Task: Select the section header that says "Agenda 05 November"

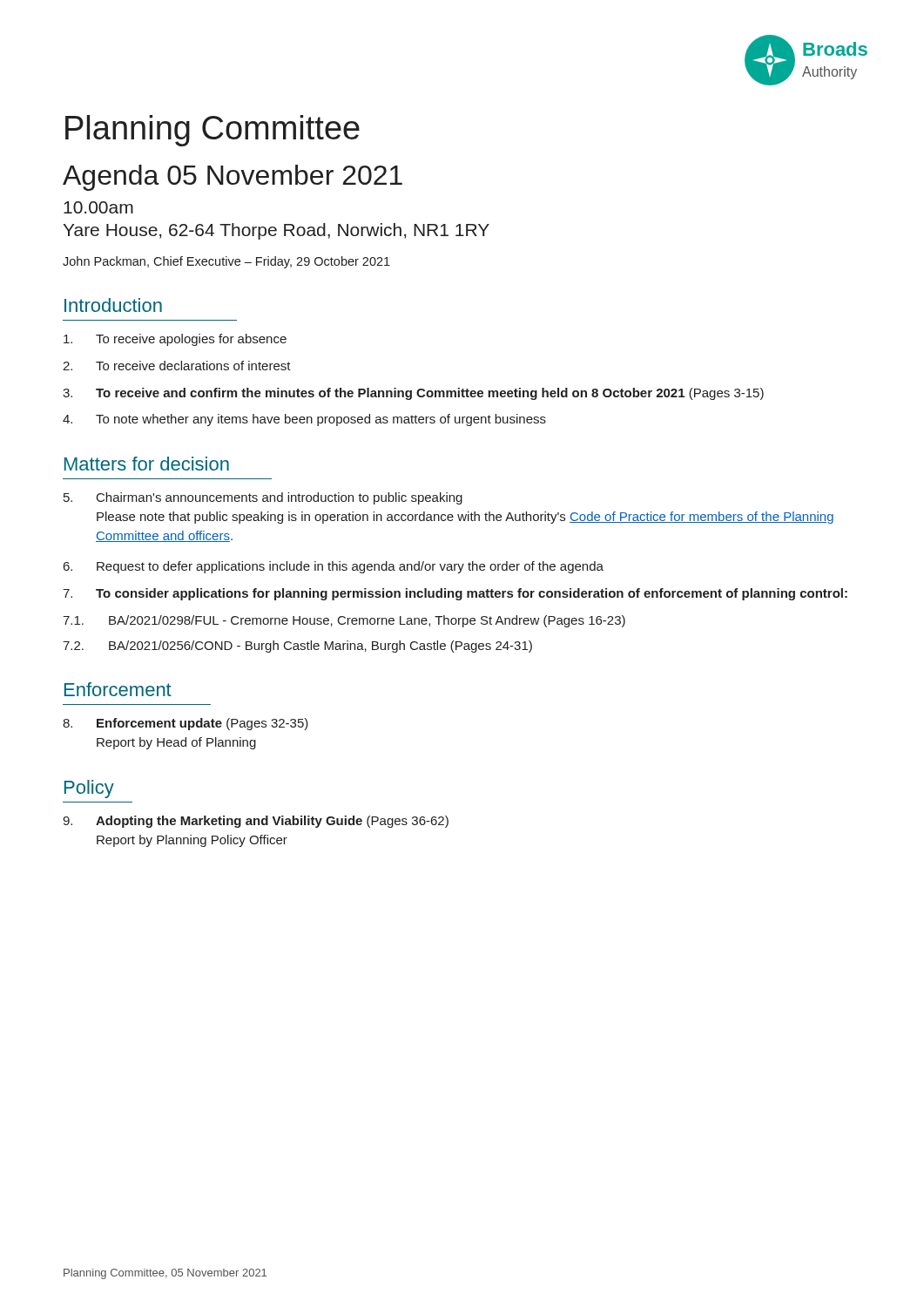Action: 233,175
